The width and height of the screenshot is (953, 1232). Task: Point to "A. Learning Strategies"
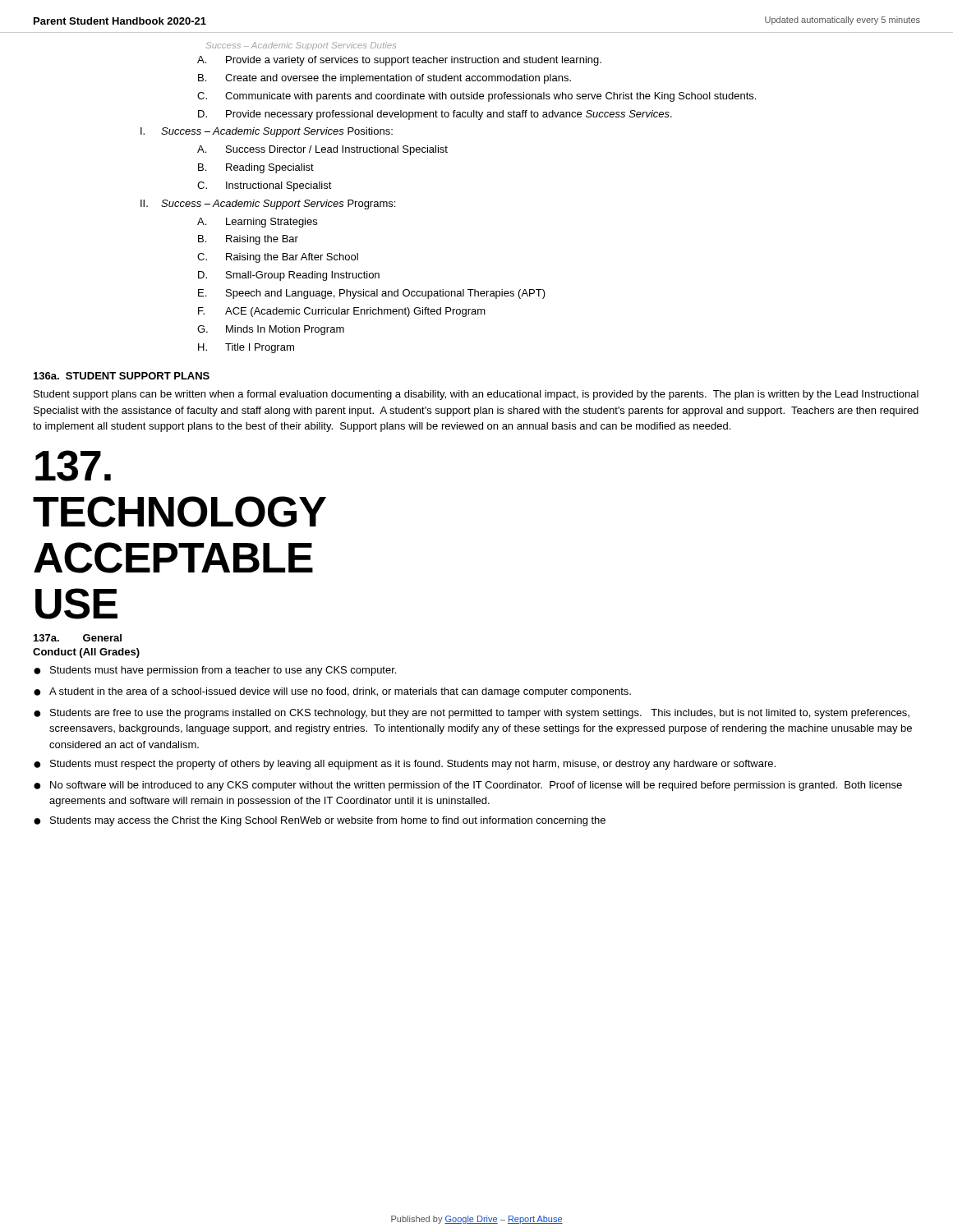coord(257,222)
